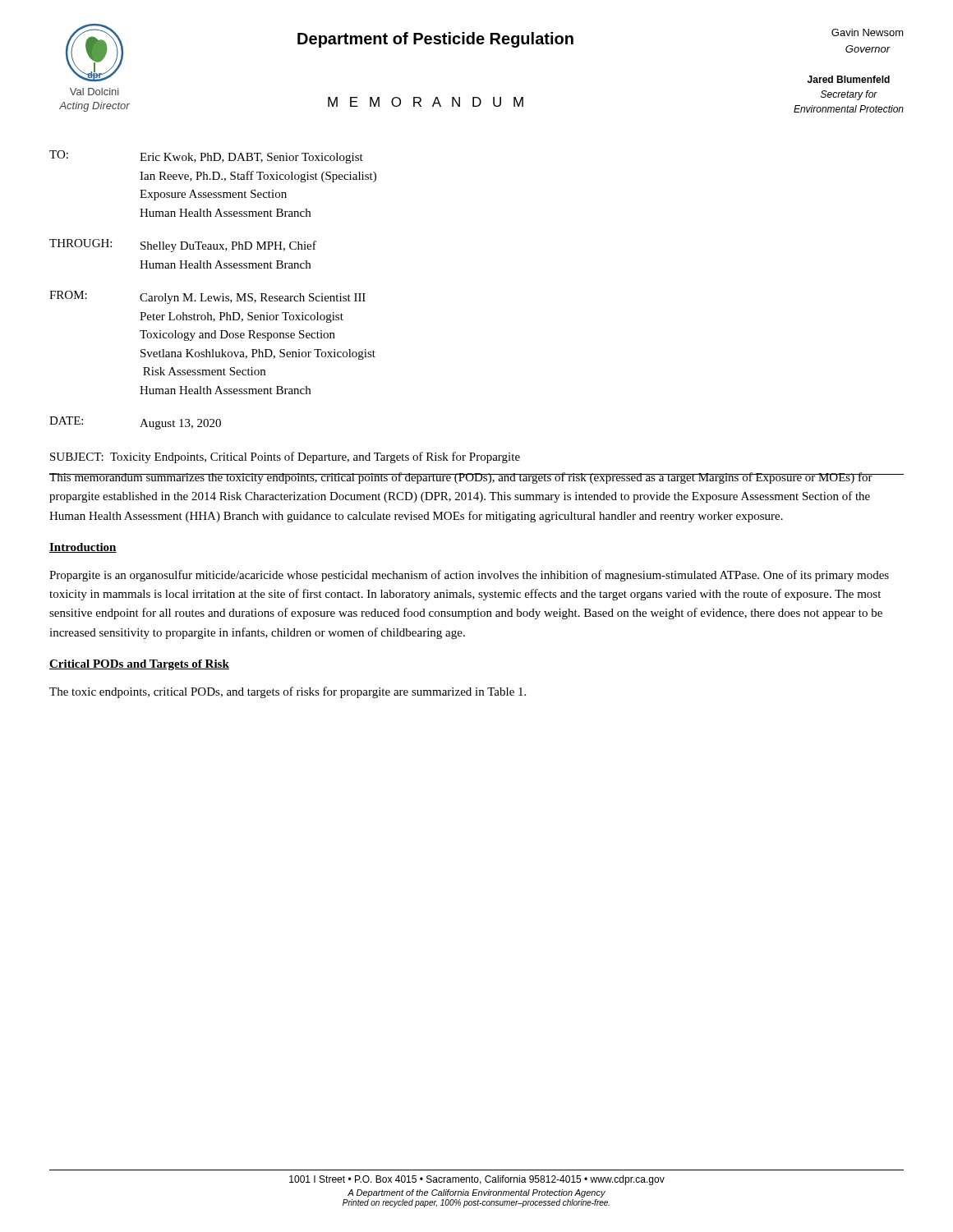Navigate to the element starting "Gavin NewsomGovernor"
The image size is (953, 1232).
868,40
